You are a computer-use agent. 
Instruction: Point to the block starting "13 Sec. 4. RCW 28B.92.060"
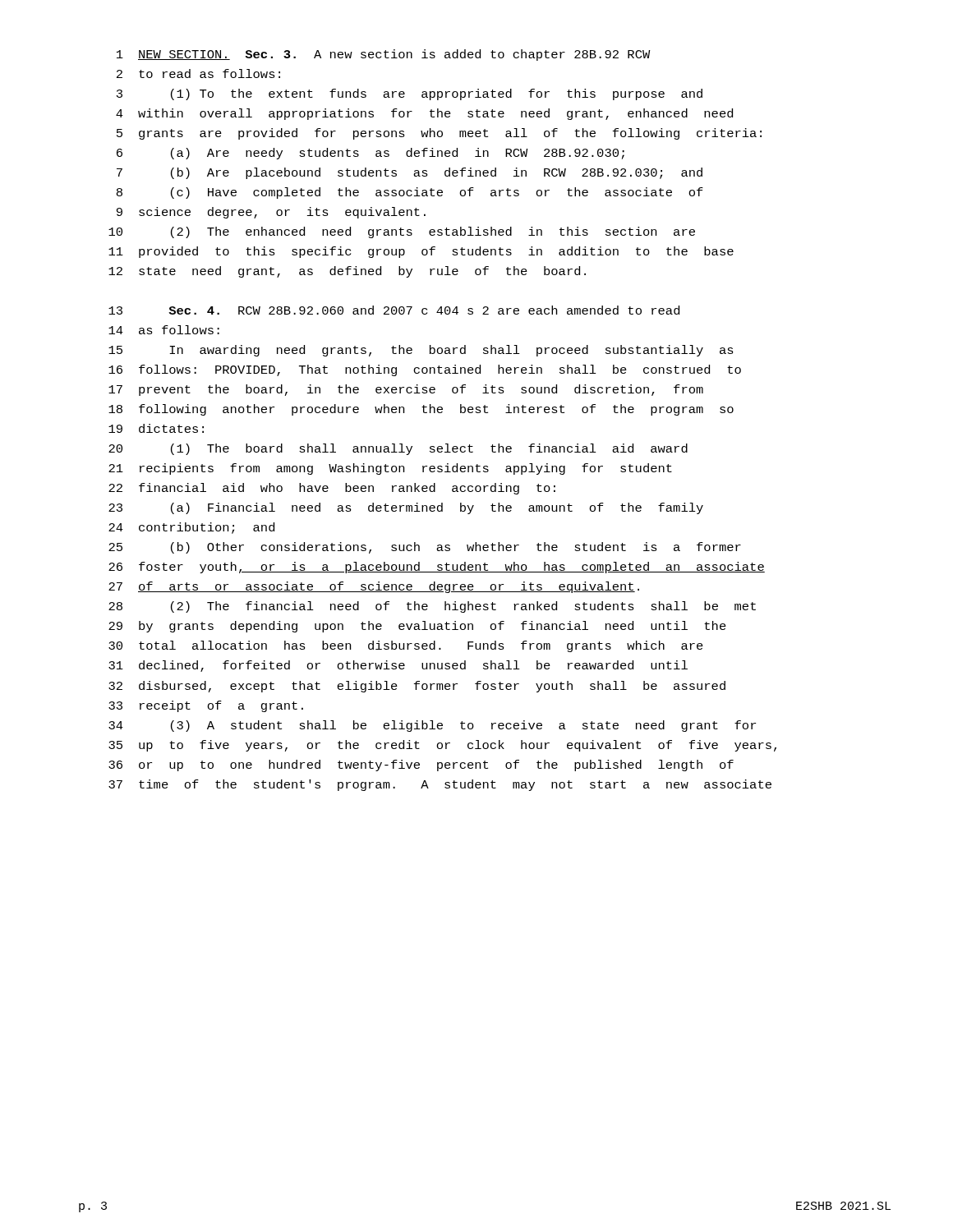click(485, 311)
